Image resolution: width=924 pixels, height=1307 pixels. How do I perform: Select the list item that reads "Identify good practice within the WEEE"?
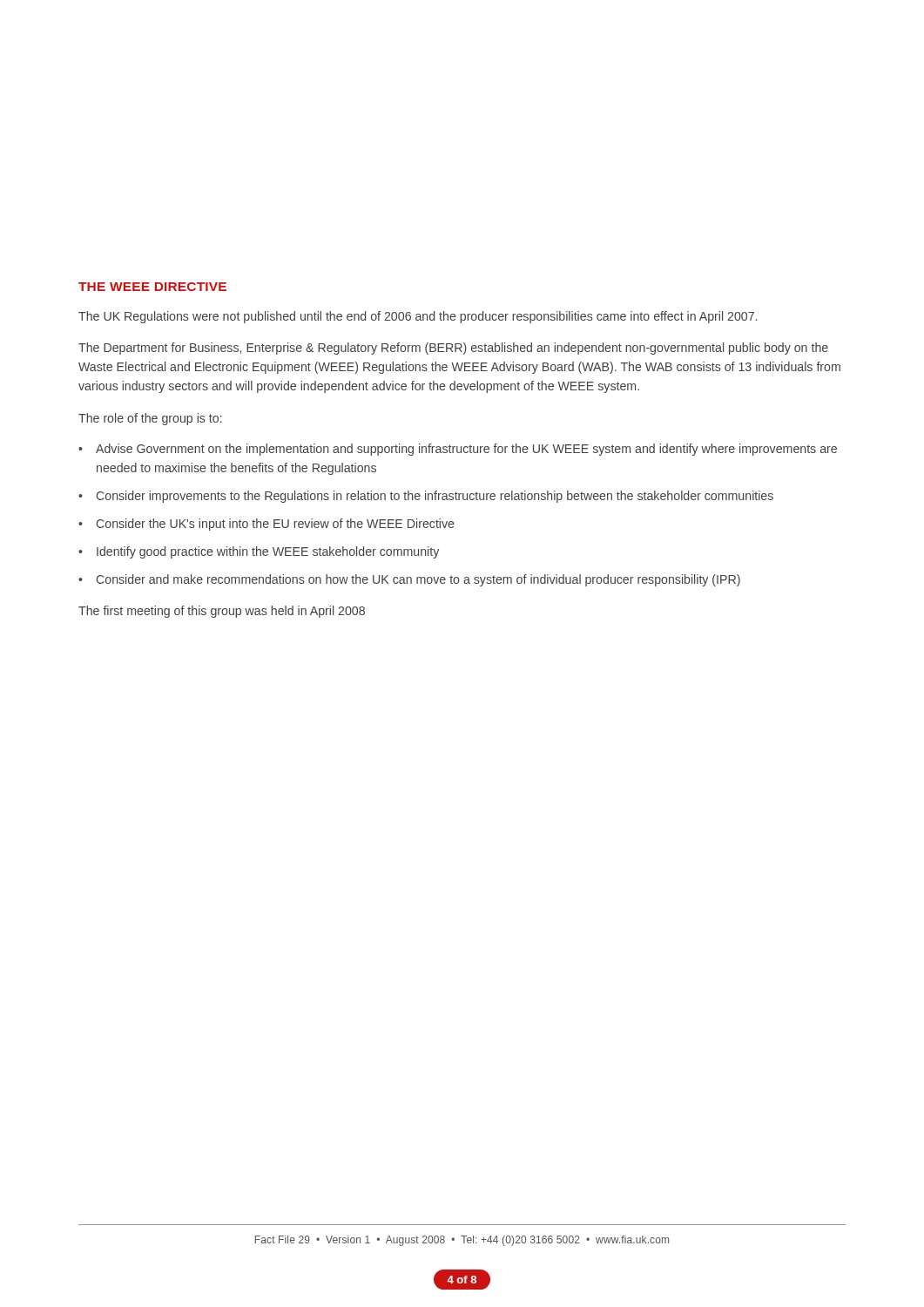(x=259, y=552)
